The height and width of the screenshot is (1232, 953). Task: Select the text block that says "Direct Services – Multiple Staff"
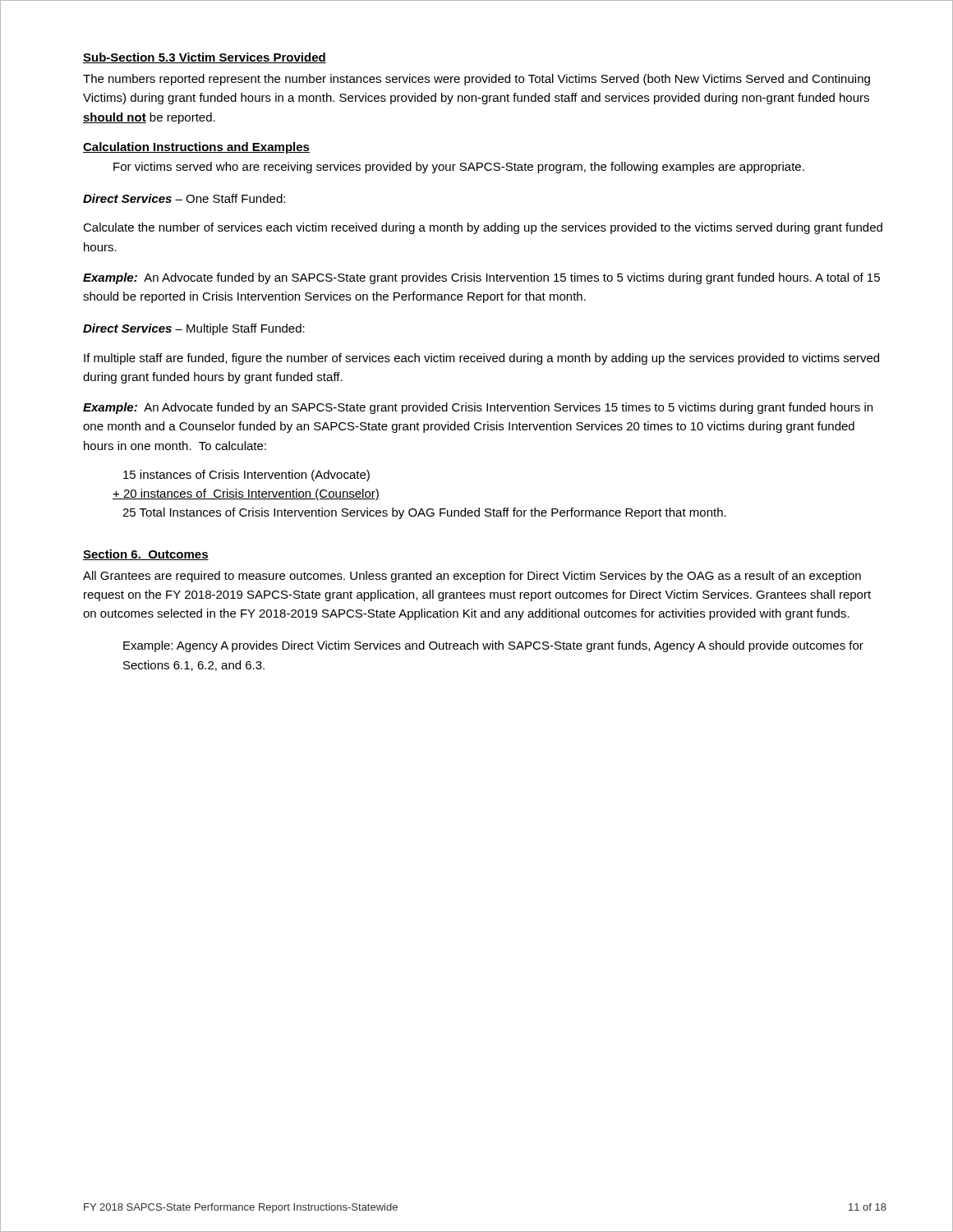click(194, 328)
